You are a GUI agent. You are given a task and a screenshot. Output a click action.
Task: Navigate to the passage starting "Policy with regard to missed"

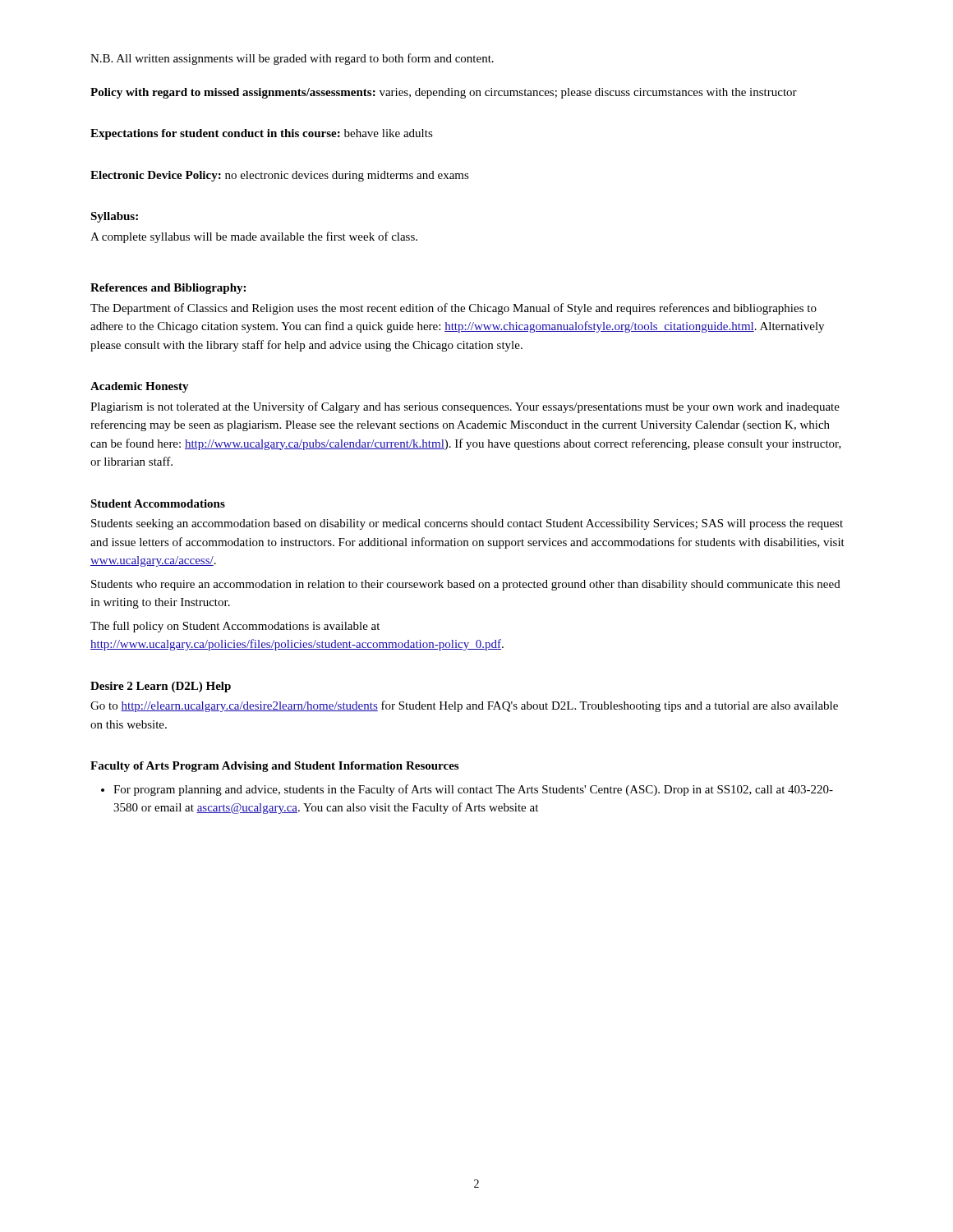[x=468, y=92]
